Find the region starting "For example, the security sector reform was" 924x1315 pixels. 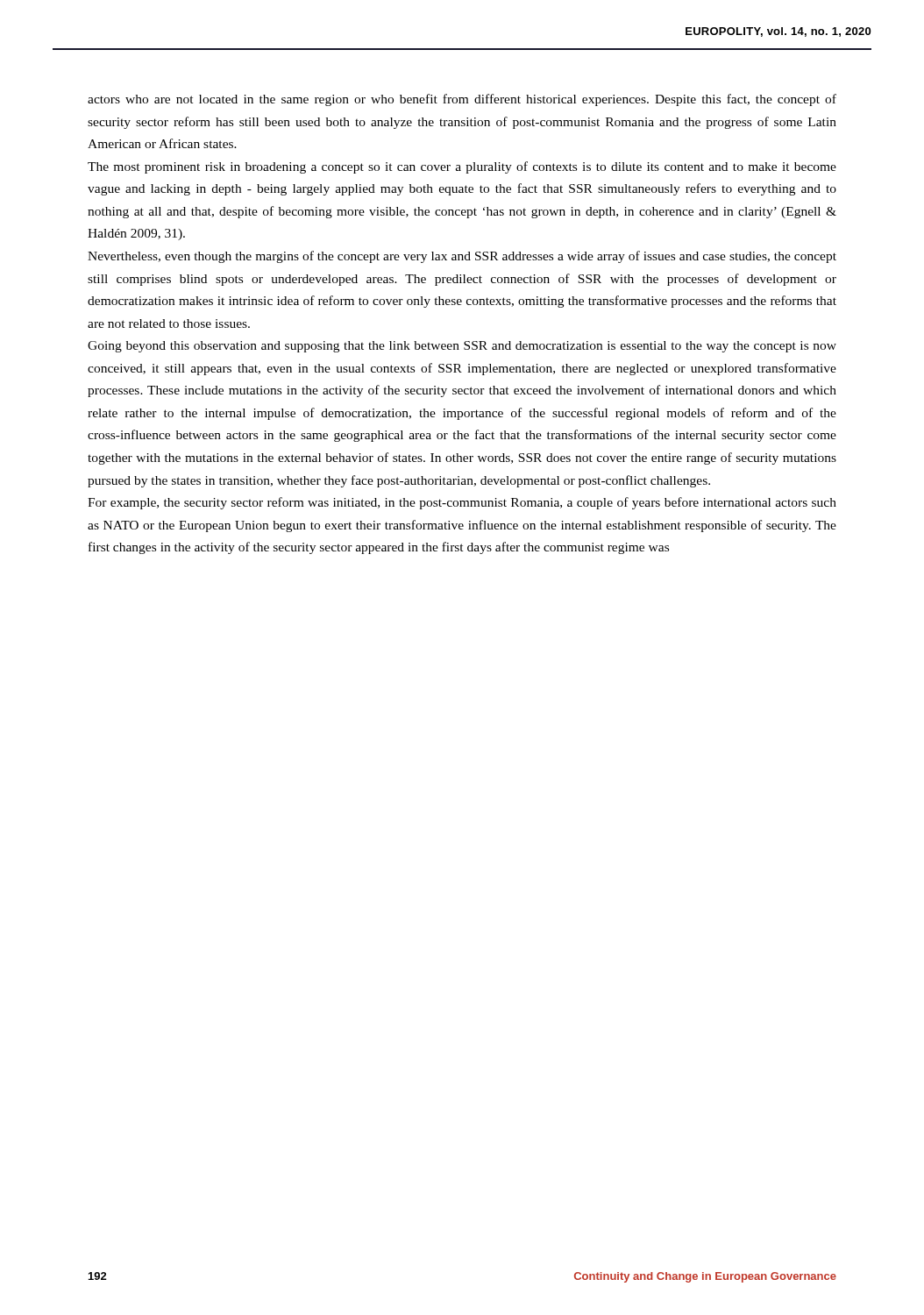[x=462, y=524]
